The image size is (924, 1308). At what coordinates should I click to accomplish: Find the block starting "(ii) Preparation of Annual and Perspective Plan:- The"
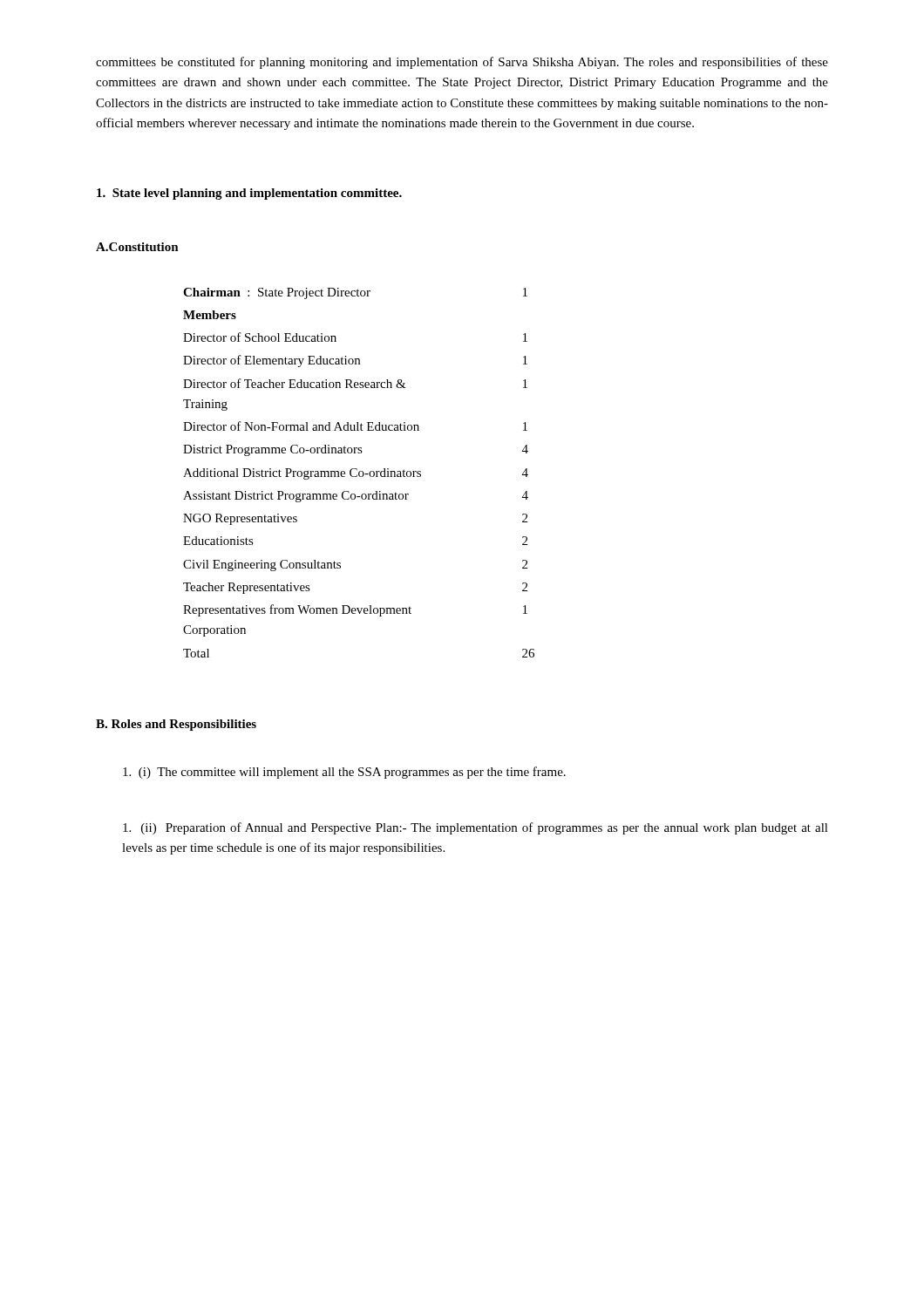tap(475, 838)
